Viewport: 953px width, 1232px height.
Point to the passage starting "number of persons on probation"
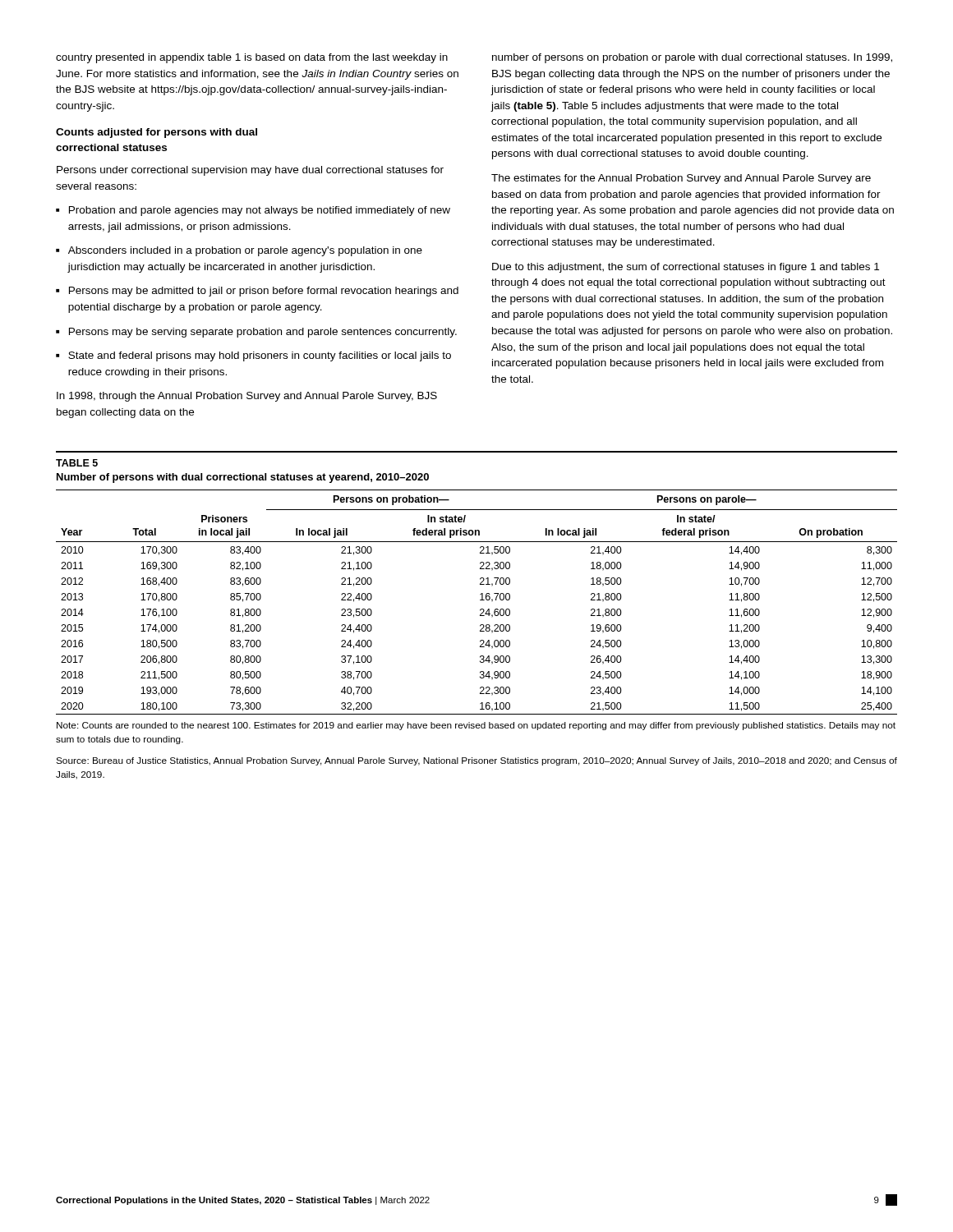click(x=694, y=218)
